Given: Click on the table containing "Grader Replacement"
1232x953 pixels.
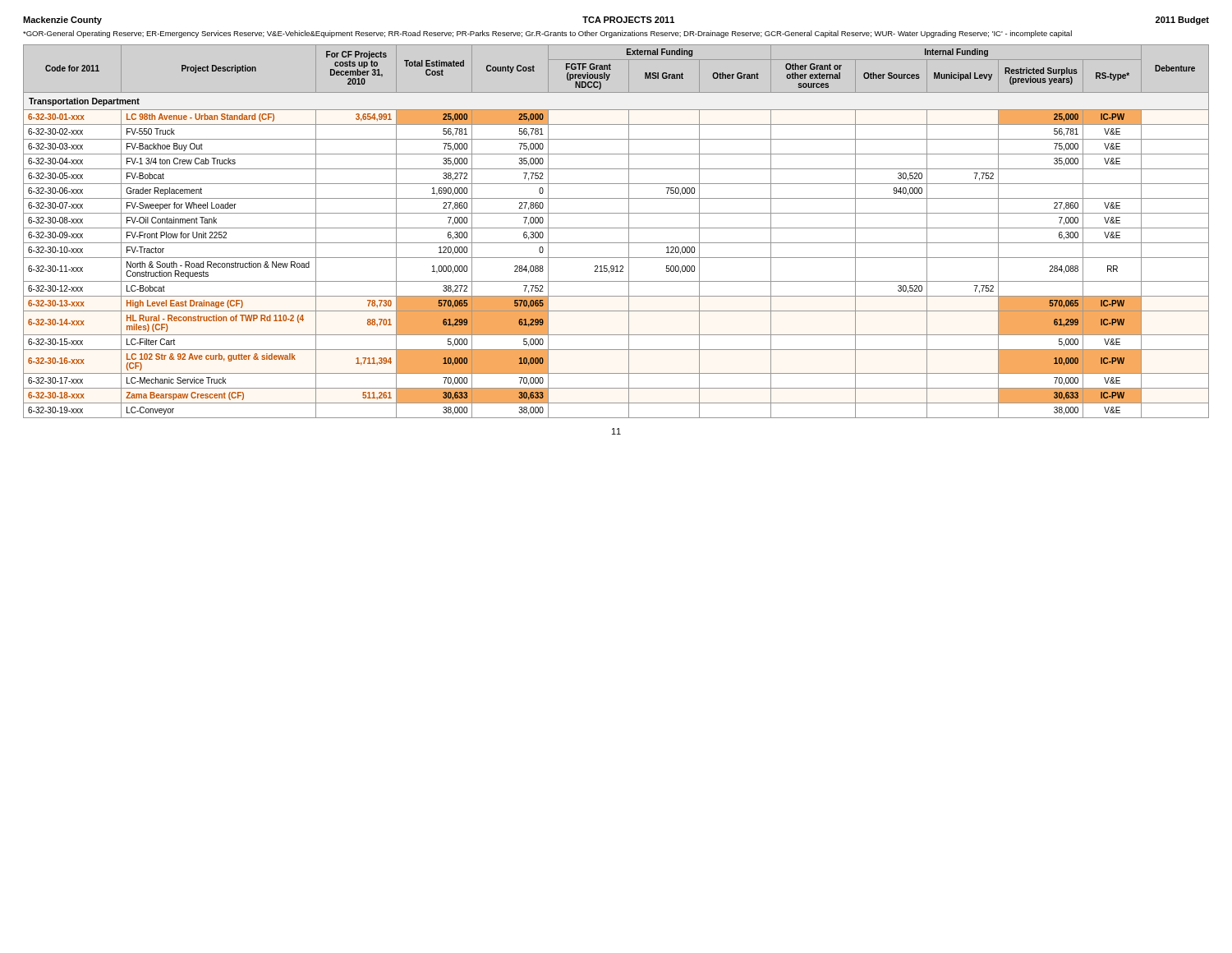Looking at the screenshot, I should tap(616, 231).
